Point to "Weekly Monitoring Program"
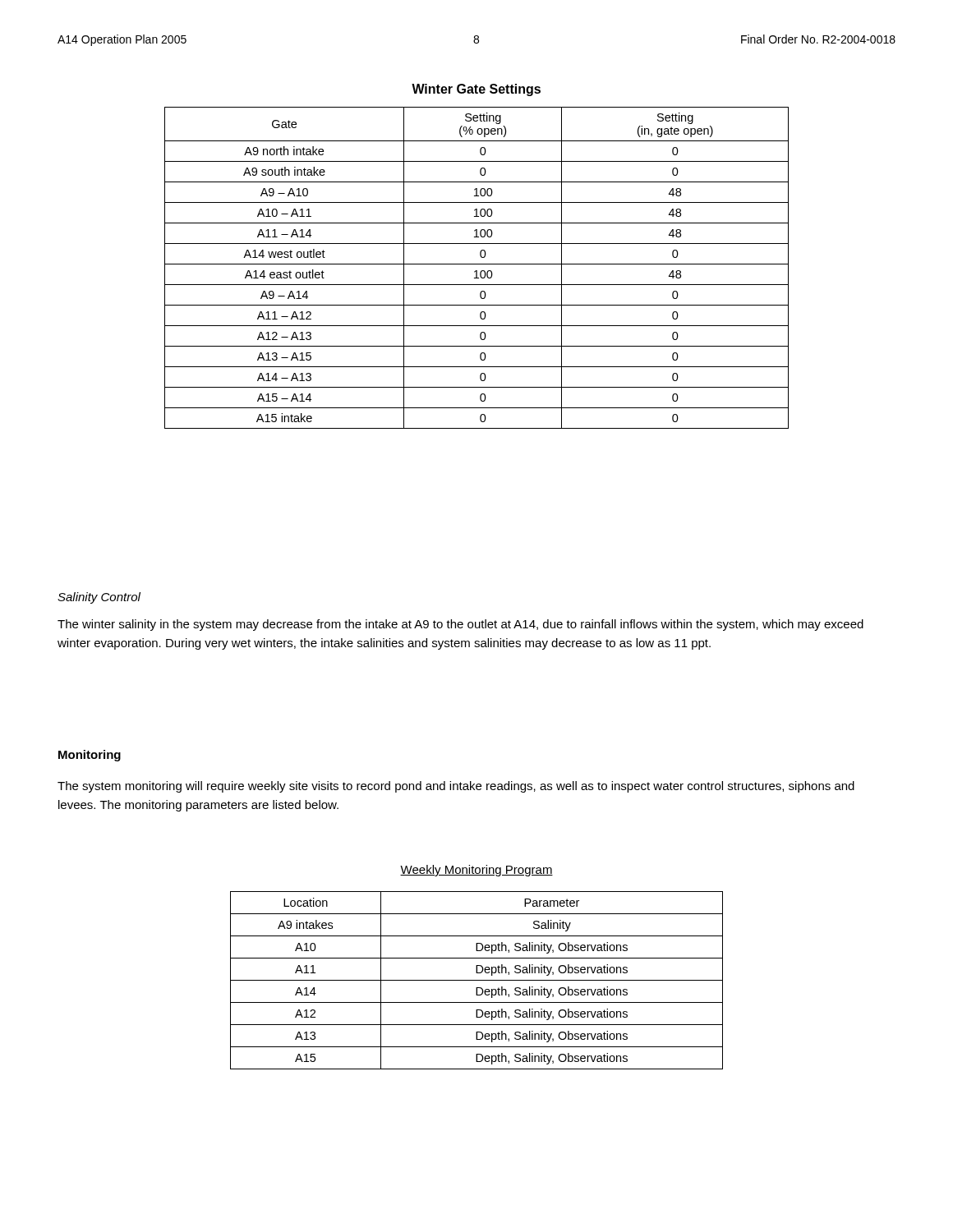 click(476, 869)
